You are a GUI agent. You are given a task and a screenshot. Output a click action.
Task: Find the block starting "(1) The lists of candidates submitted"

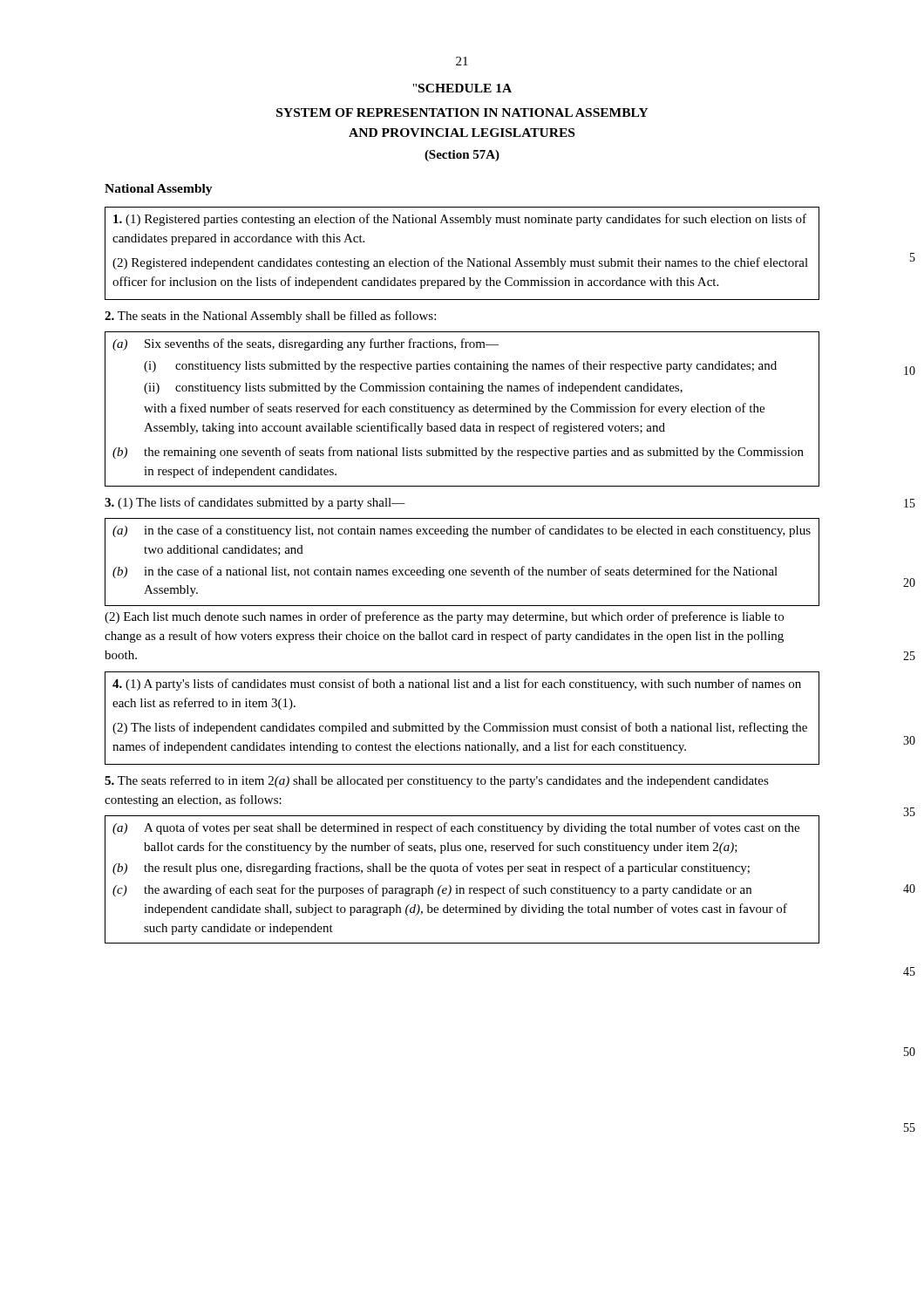(462, 579)
